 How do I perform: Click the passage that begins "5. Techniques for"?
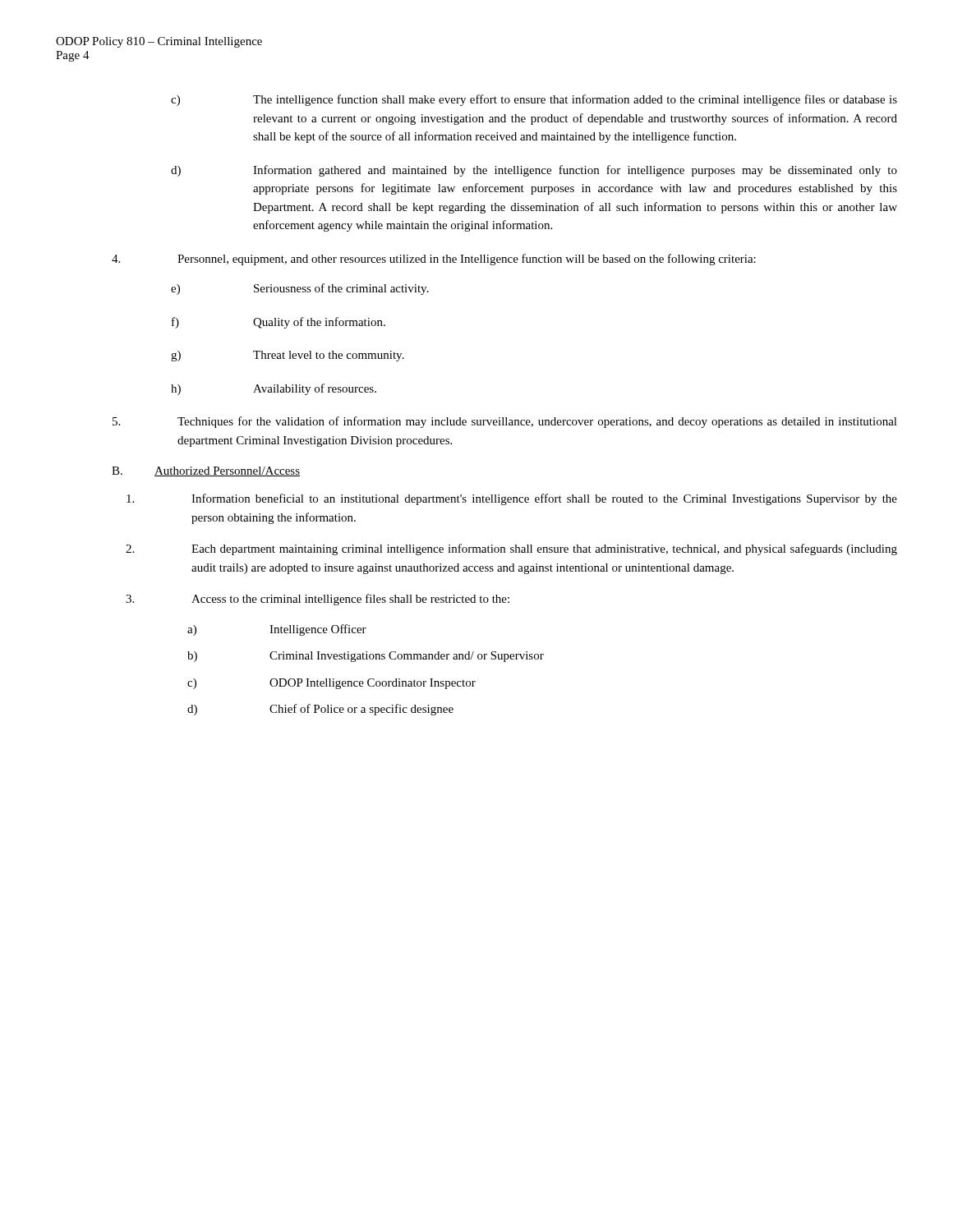[476, 431]
